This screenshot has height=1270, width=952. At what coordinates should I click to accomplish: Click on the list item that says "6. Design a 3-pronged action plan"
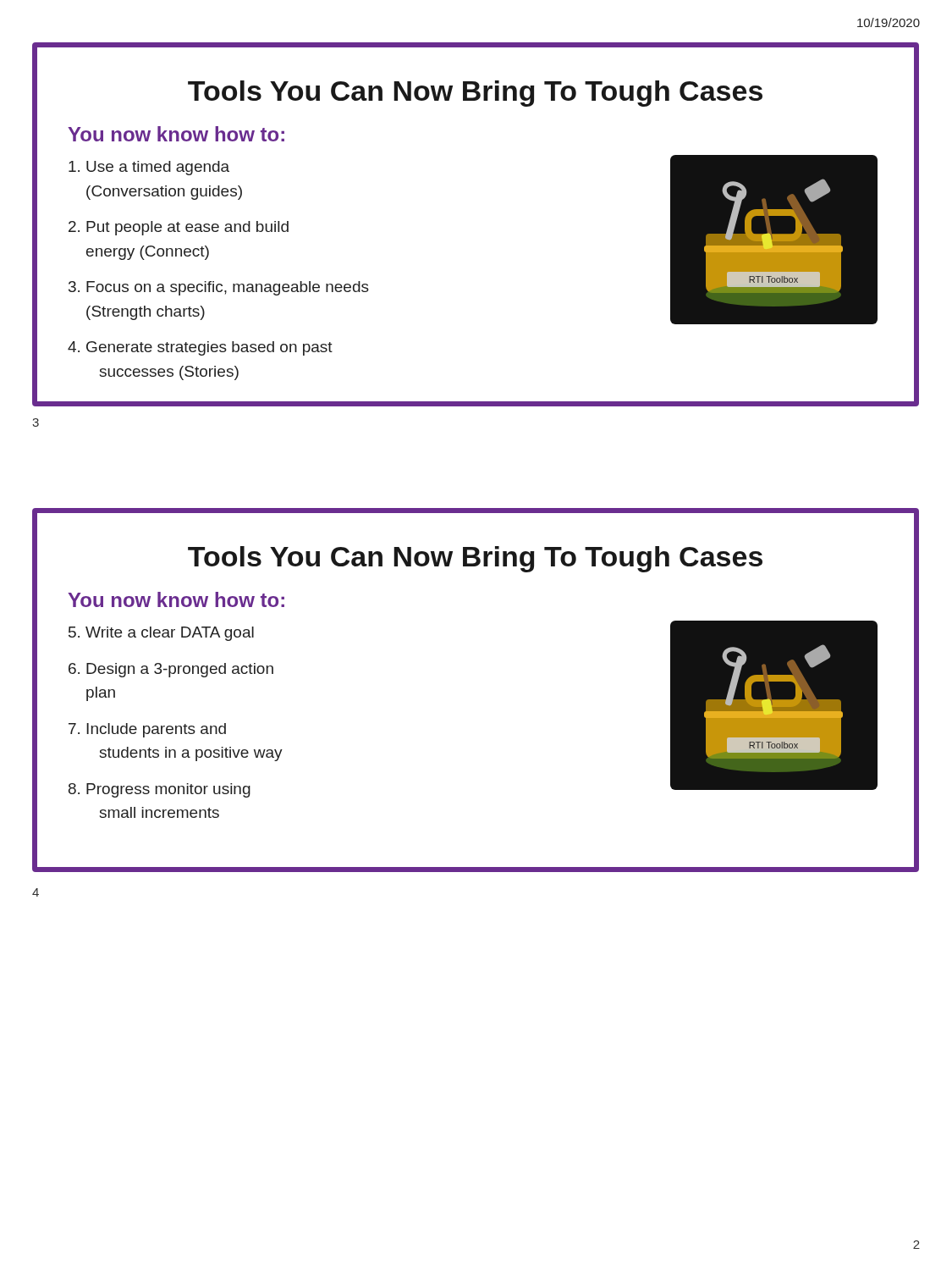(171, 680)
